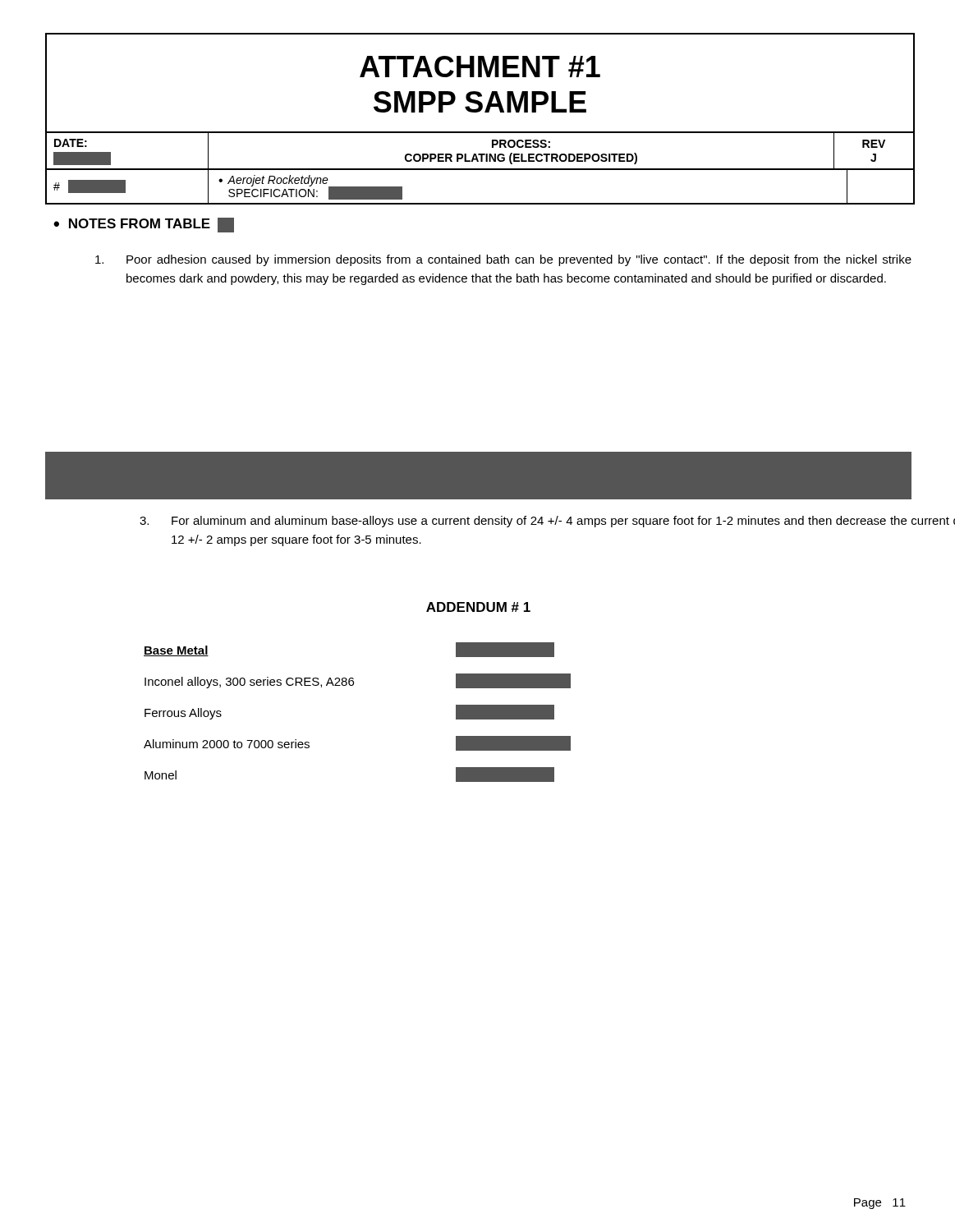Image resolution: width=955 pixels, height=1232 pixels.
Task: Point to "Ferrous Alloys"
Action: tap(183, 711)
